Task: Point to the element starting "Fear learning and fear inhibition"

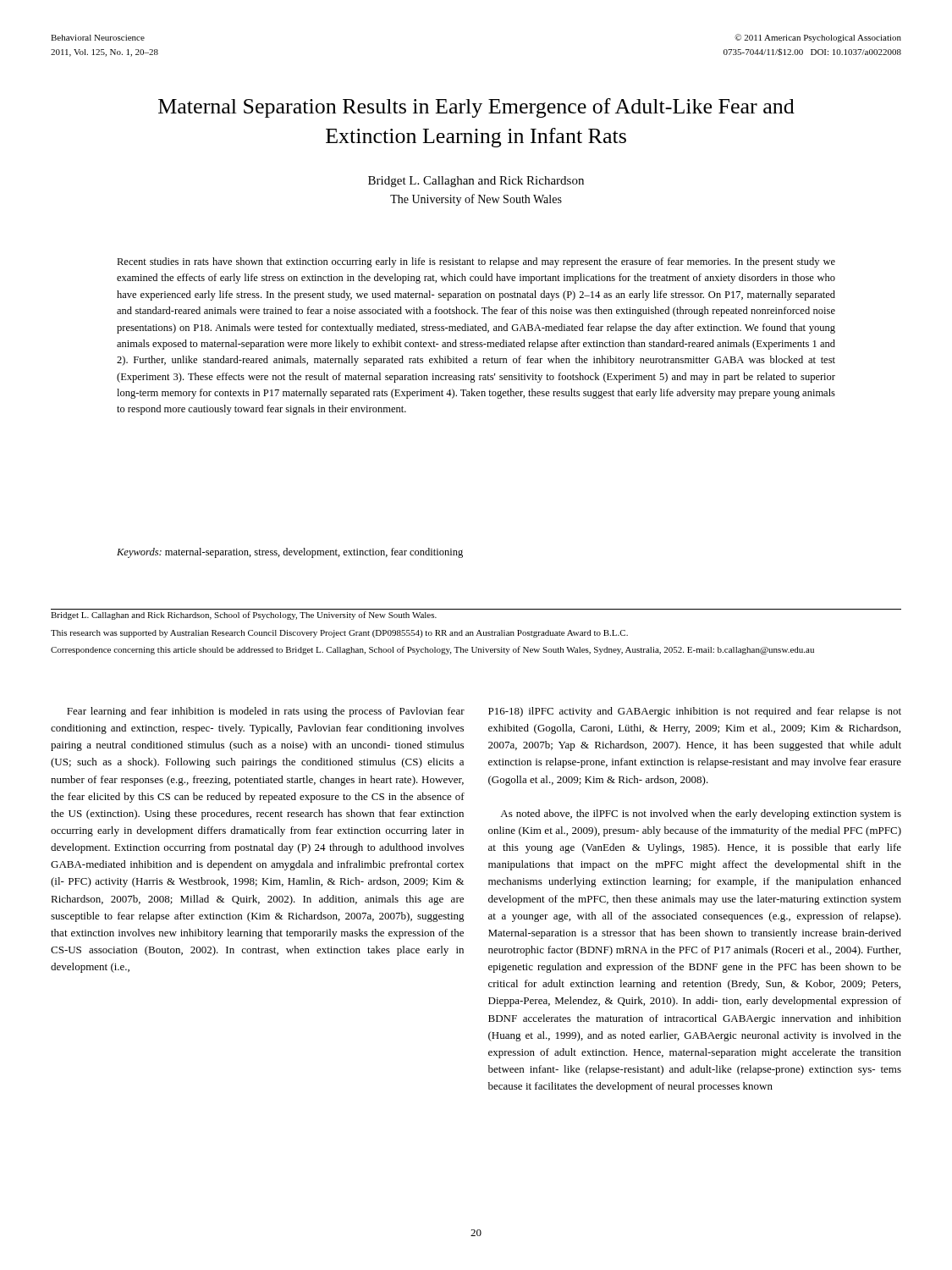Action: tap(257, 839)
